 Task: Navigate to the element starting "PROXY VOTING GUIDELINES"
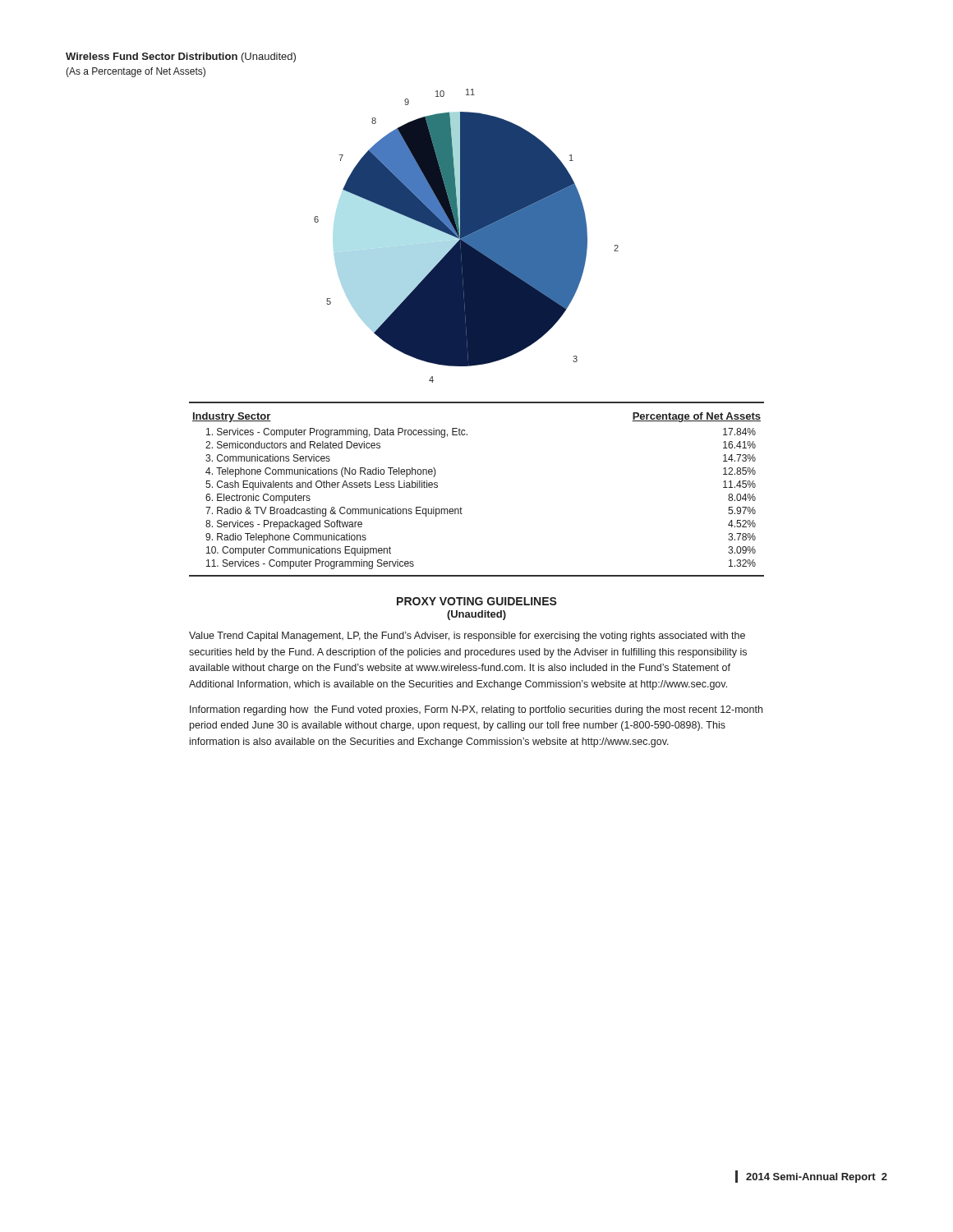(x=476, y=602)
